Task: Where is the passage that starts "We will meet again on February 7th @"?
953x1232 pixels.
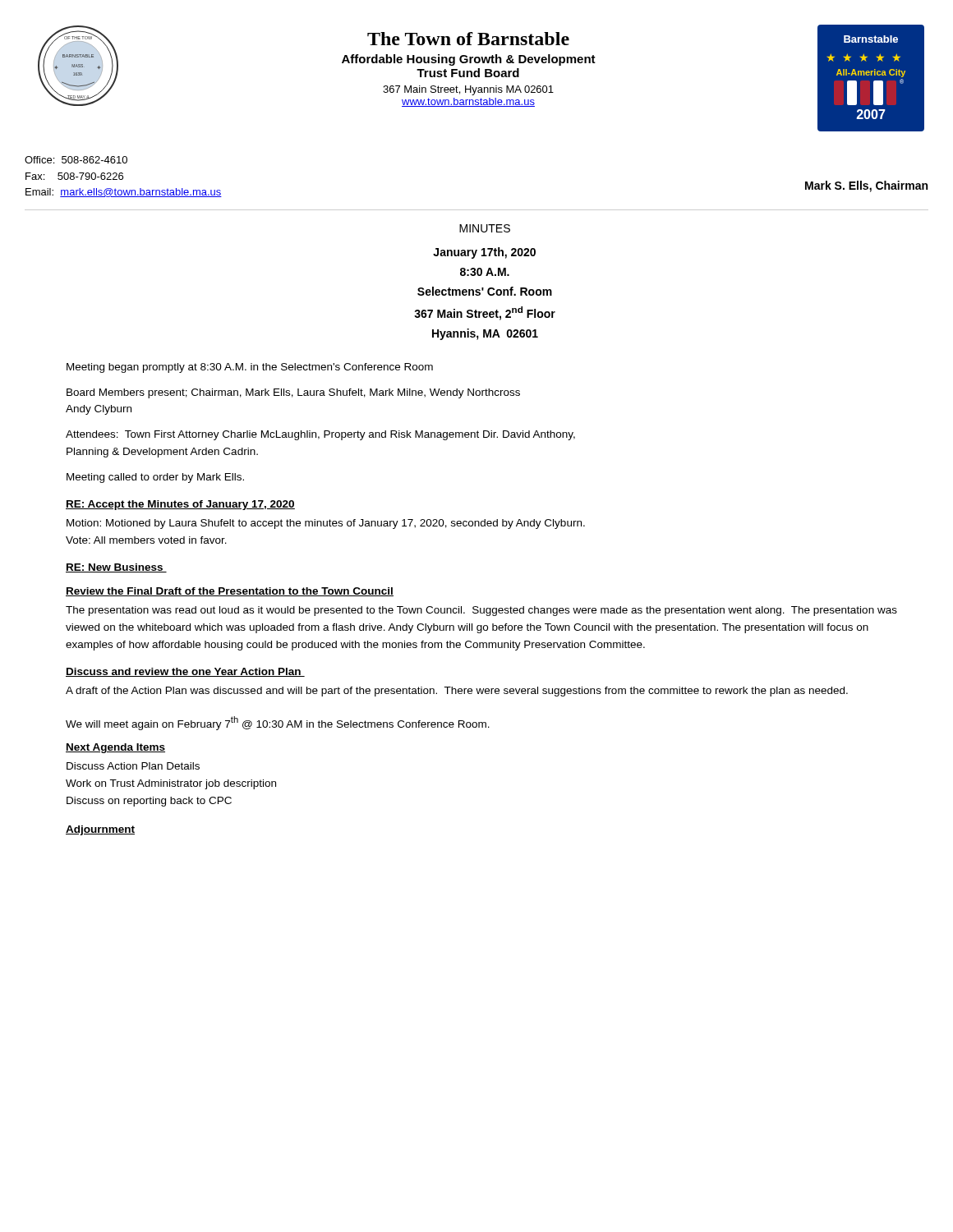Action: click(278, 722)
